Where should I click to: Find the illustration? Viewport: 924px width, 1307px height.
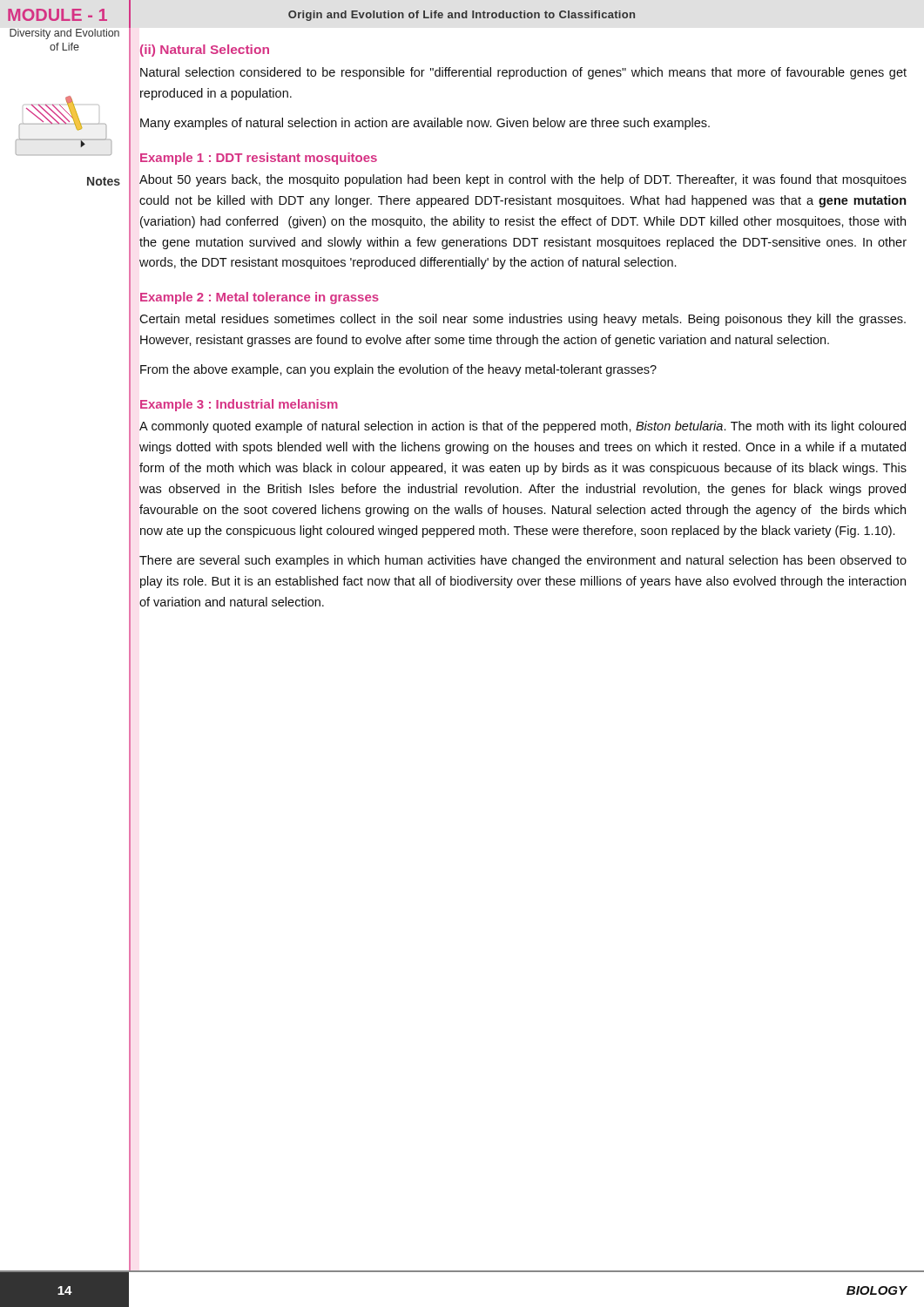tap(64, 122)
